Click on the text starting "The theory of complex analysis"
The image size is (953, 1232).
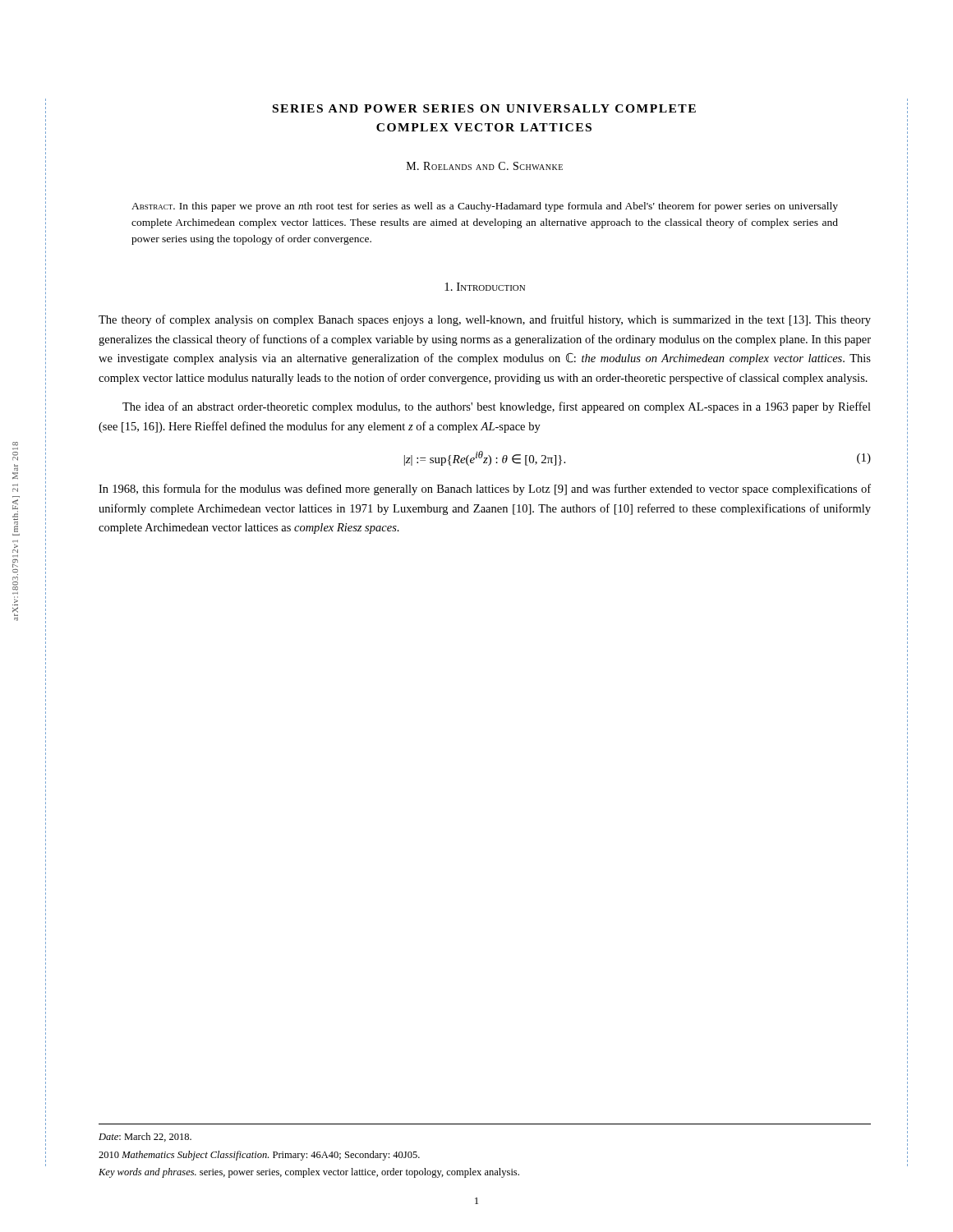485,373
